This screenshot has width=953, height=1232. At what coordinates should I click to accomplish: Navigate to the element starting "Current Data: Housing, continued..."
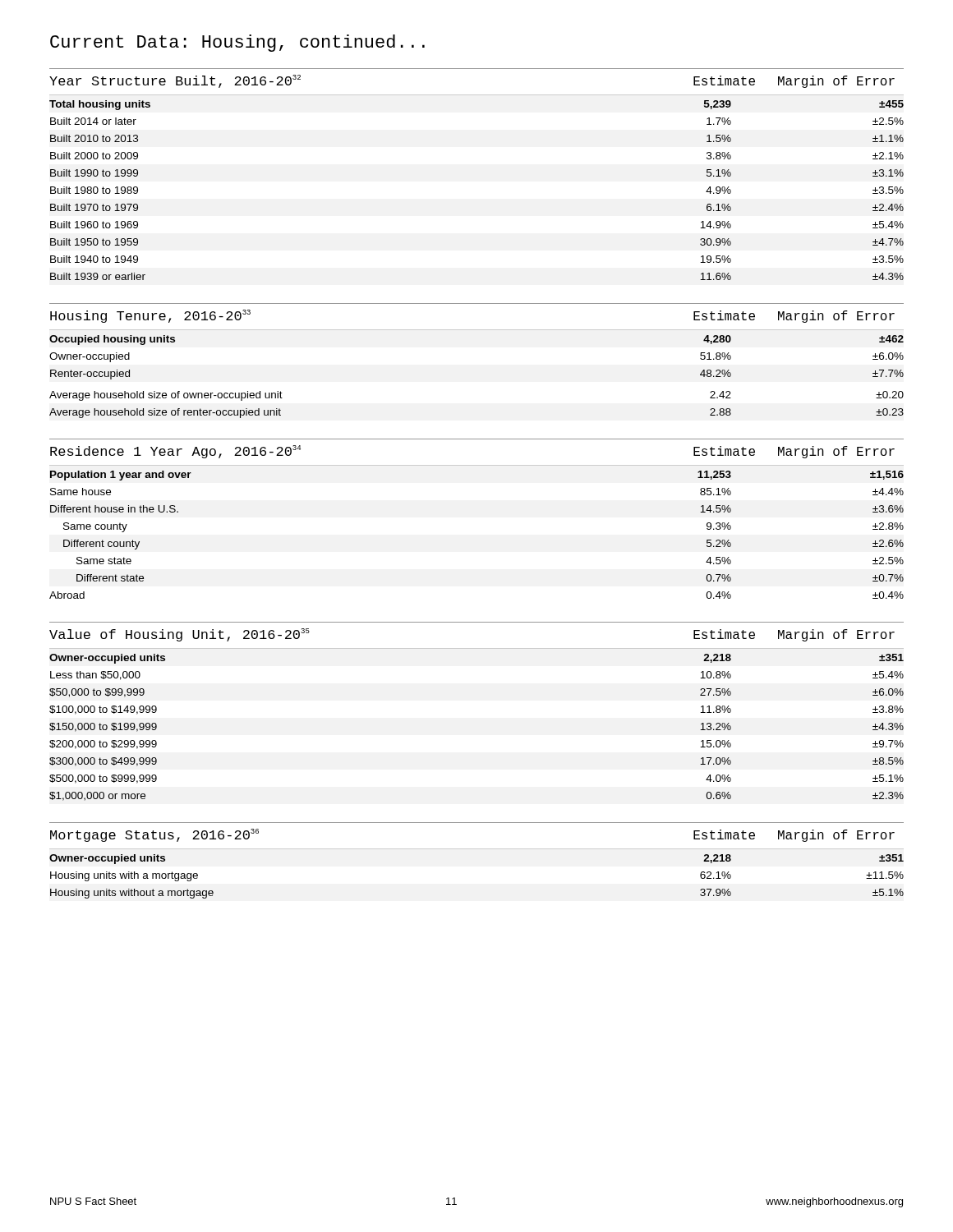pyautogui.click(x=239, y=43)
